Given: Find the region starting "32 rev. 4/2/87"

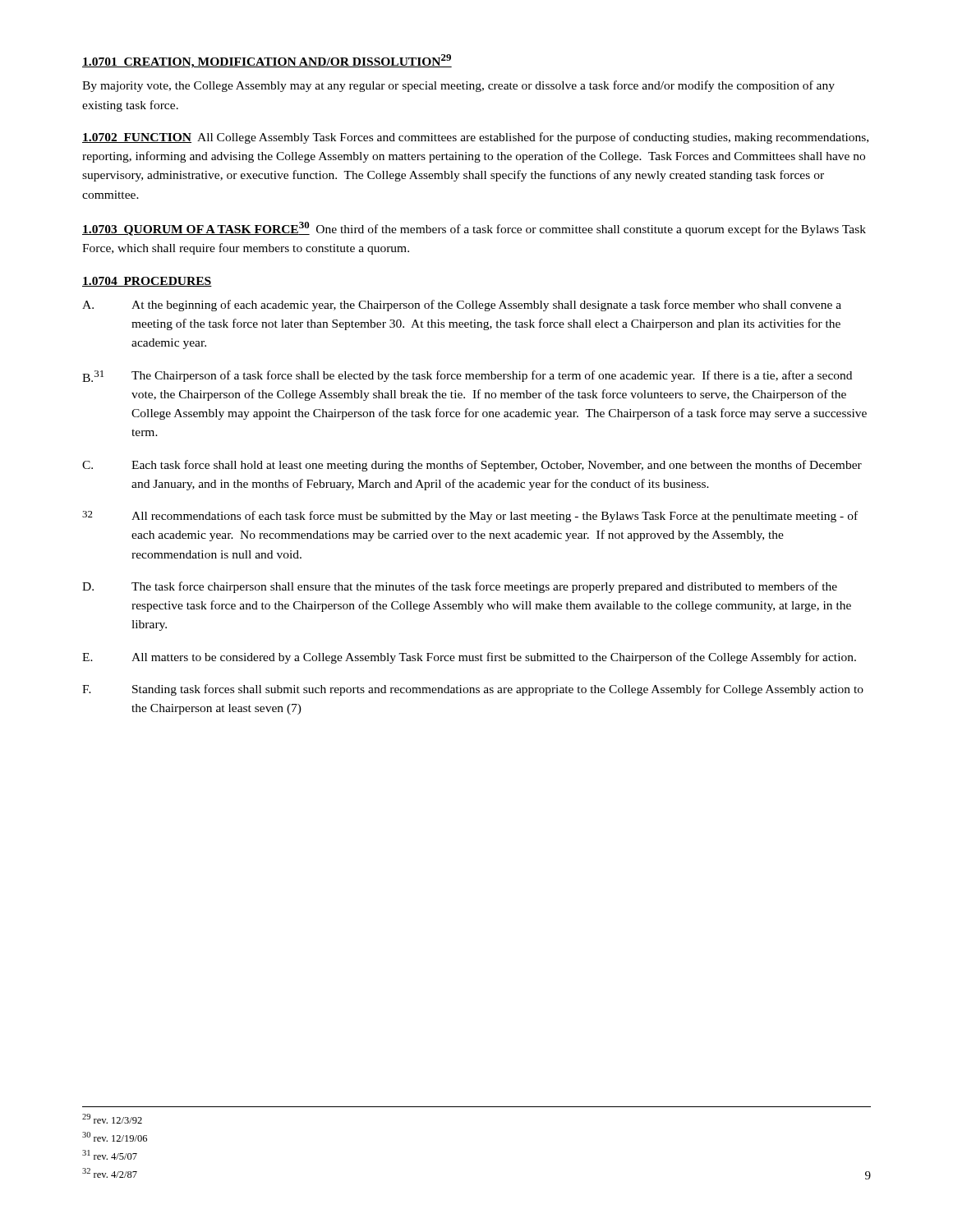Looking at the screenshot, I should point(110,1173).
